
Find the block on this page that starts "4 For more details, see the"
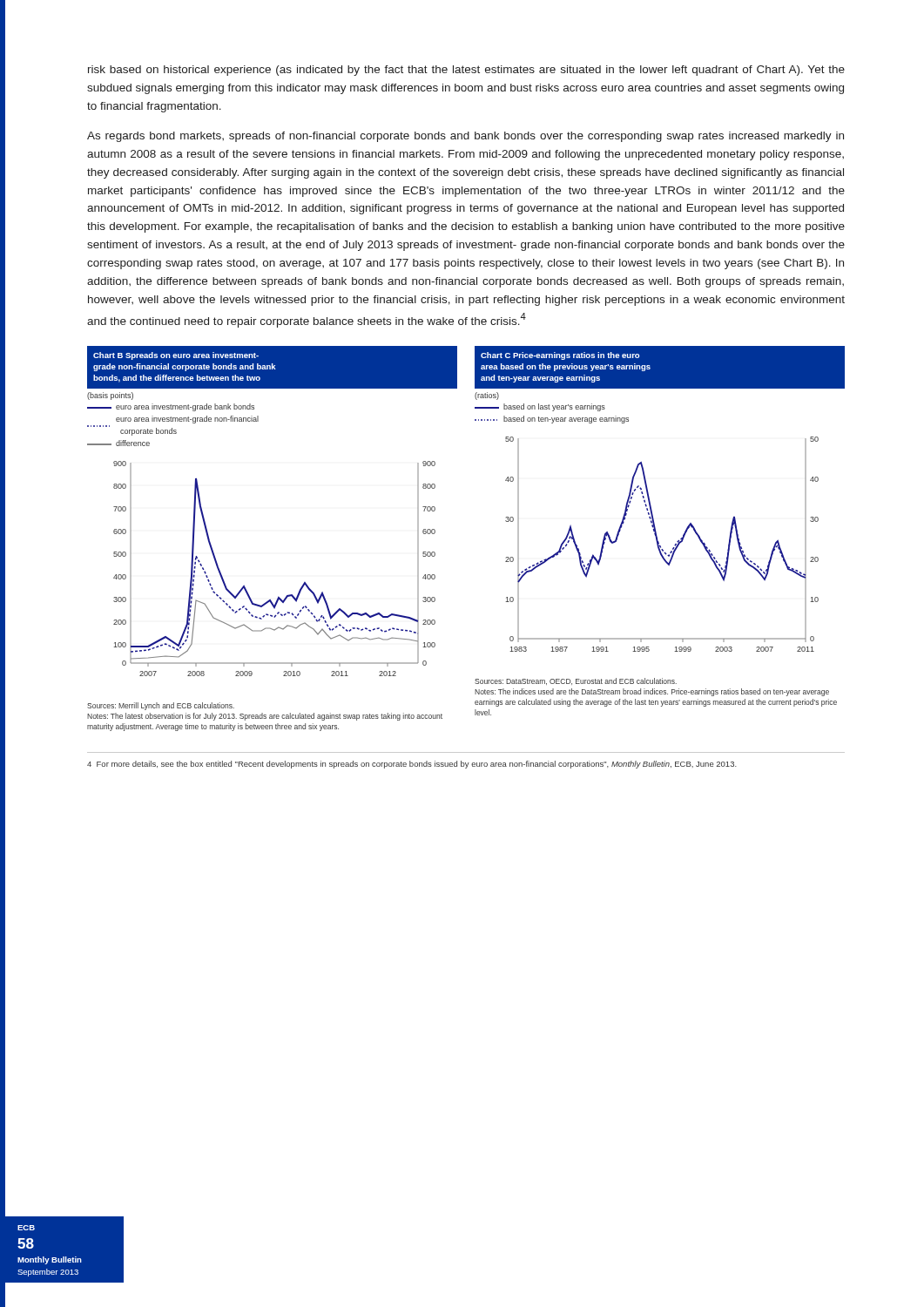point(466,764)
